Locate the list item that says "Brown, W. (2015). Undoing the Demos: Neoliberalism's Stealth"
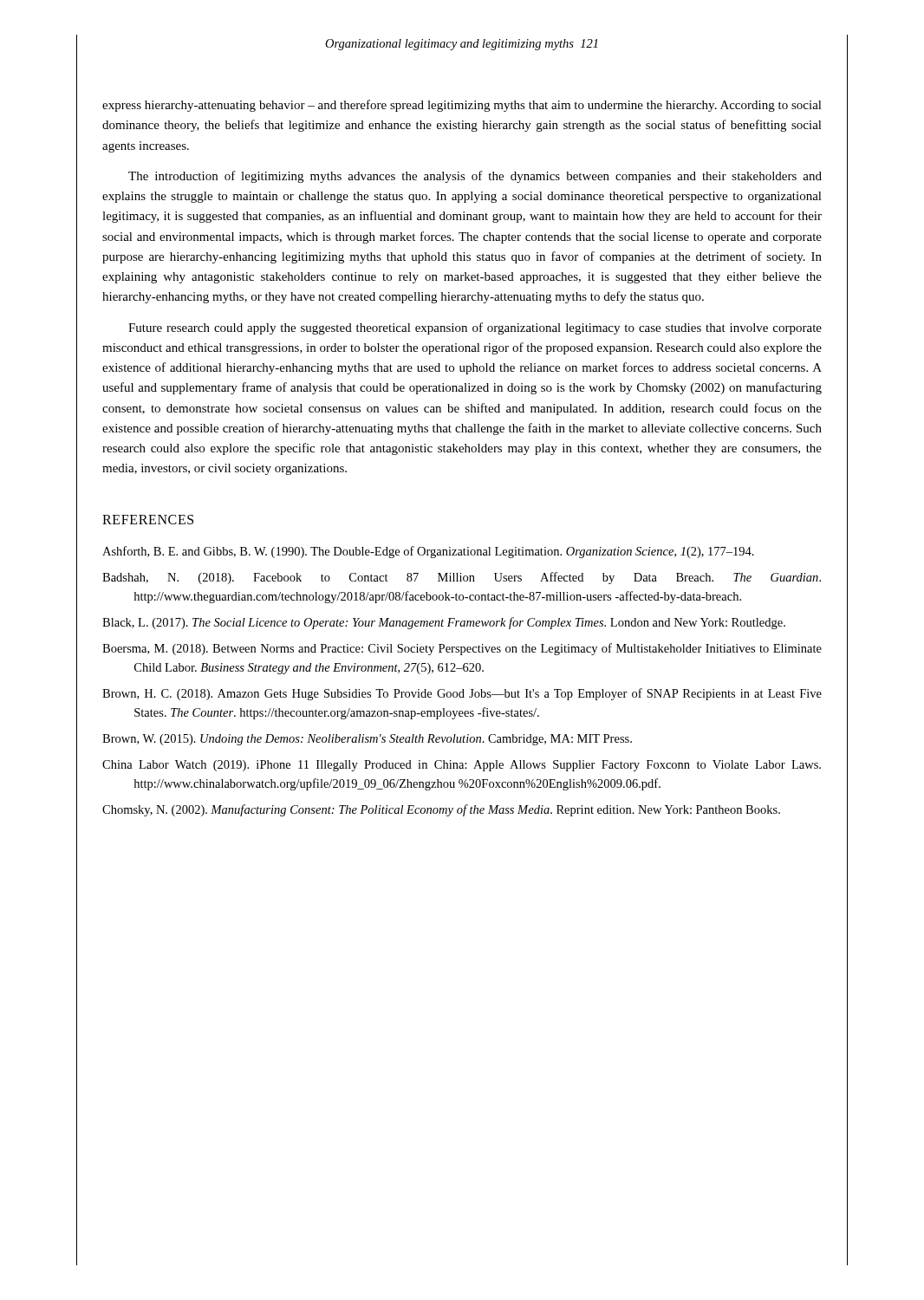Image resolution: width=924 pixels, height=1300 pixels. 367,738
